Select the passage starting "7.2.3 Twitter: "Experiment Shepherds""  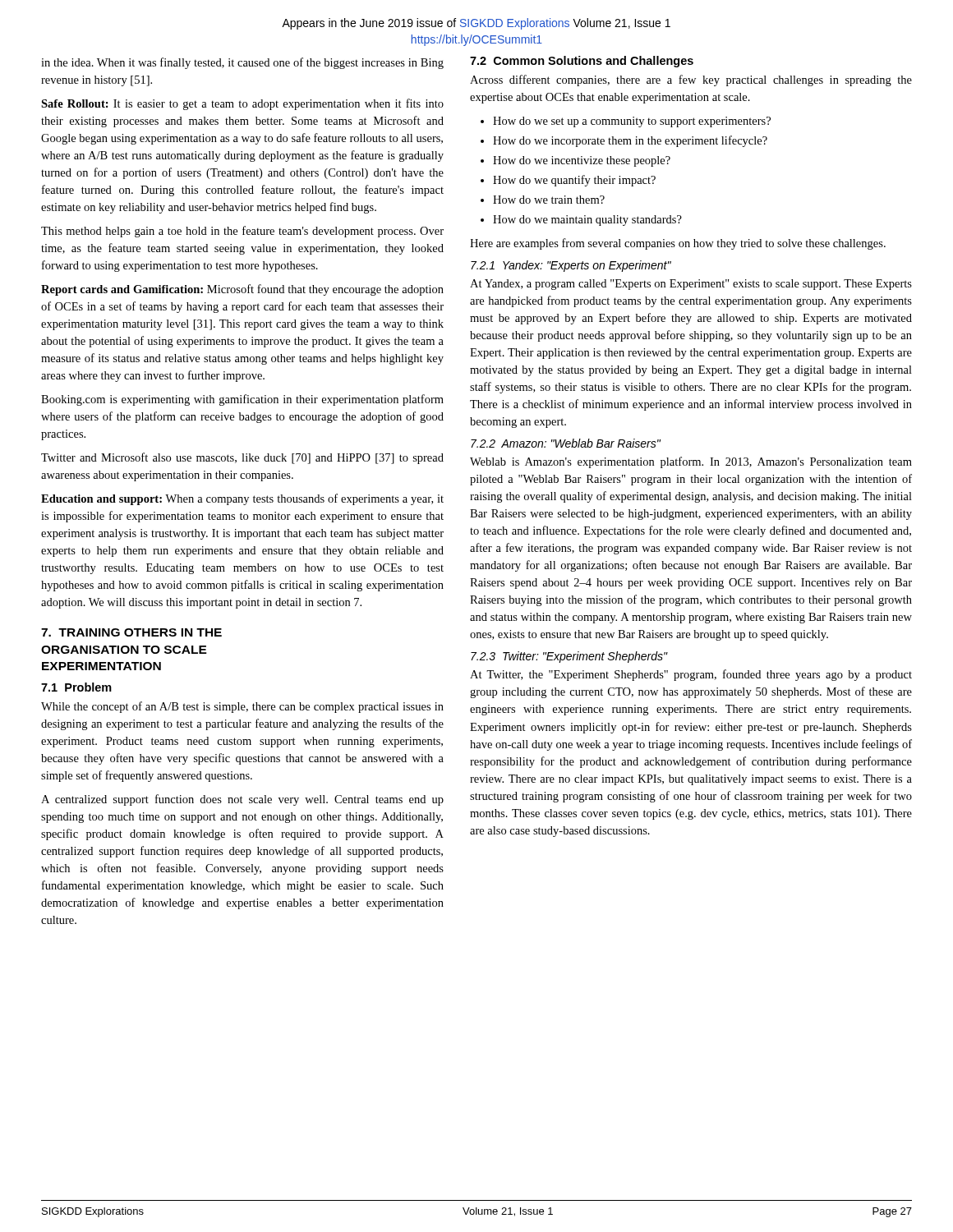tap(569, 657)
